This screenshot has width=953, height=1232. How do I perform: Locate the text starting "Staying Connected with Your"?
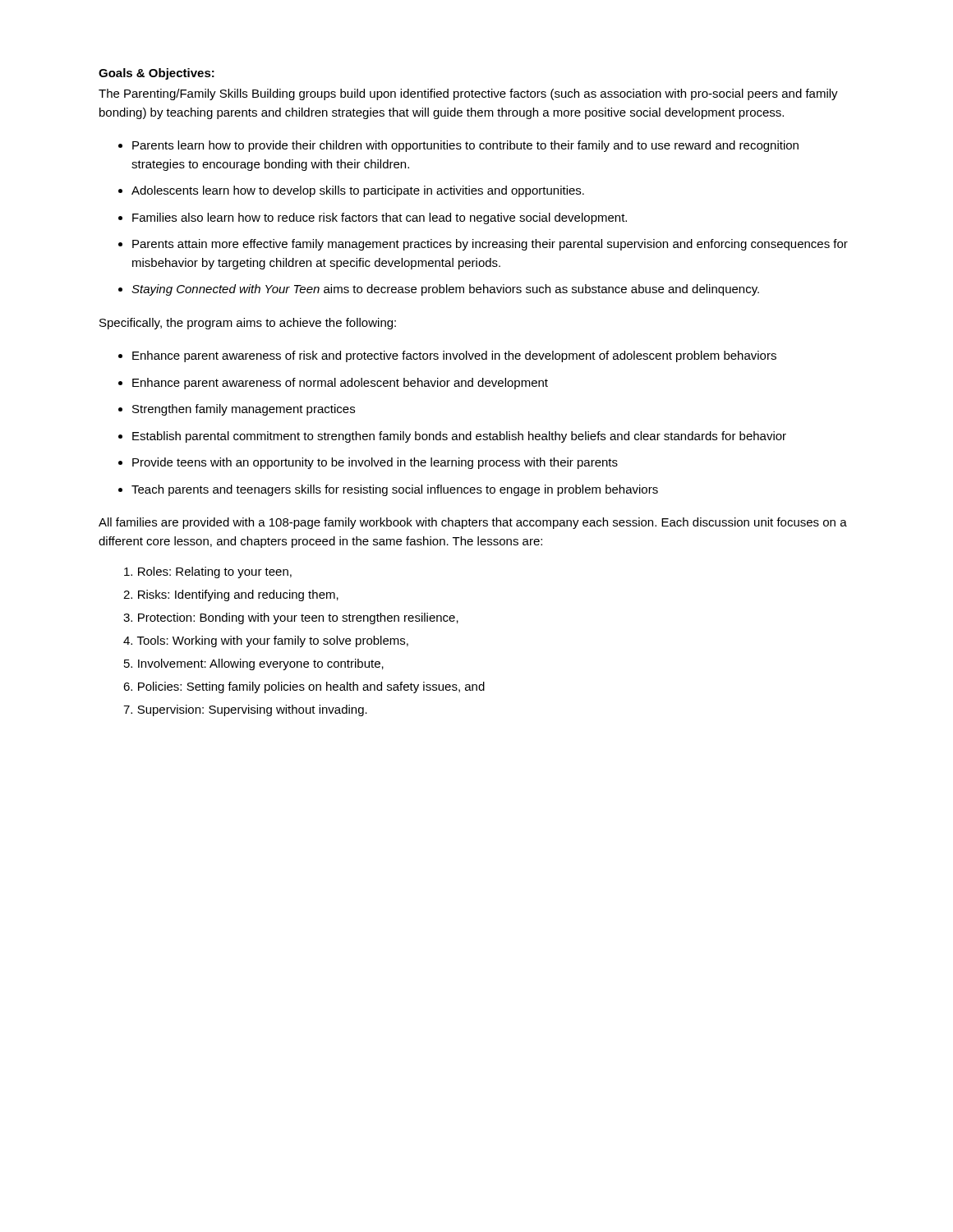(x=446, y=289)
